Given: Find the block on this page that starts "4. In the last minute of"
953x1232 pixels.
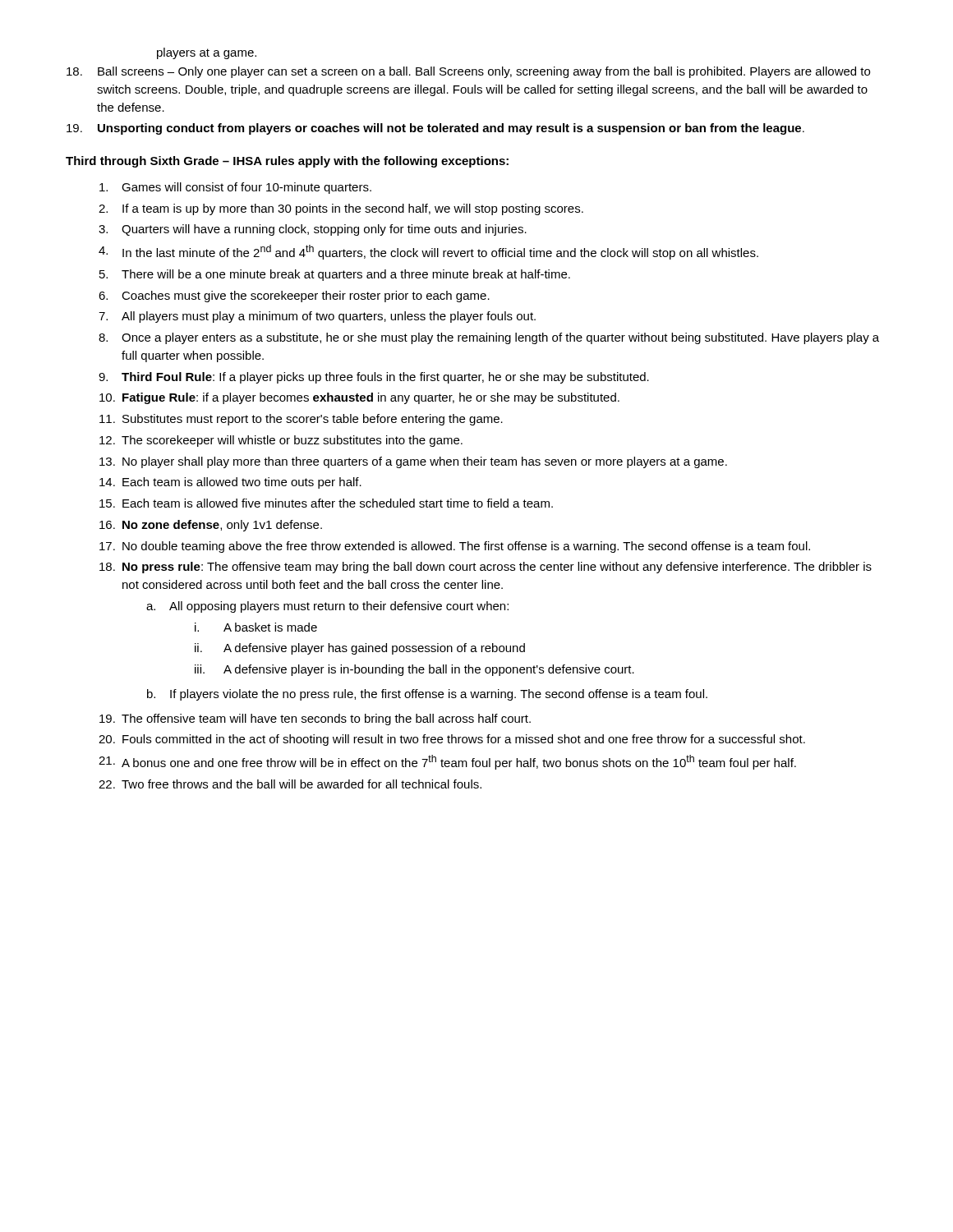Looking at the screenshot, I should coord(493,252).
